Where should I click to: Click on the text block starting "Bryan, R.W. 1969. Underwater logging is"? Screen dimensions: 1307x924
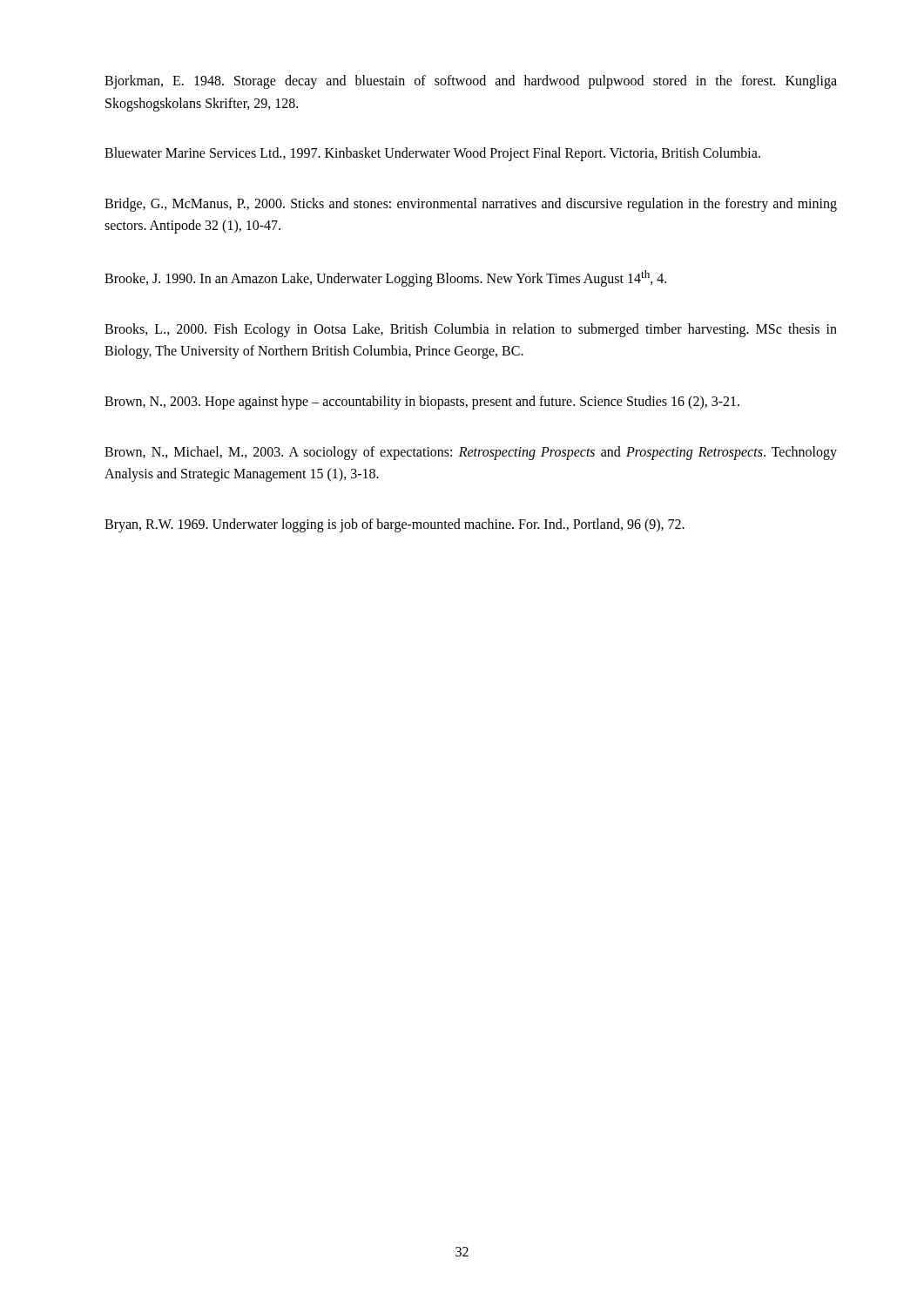395,524
